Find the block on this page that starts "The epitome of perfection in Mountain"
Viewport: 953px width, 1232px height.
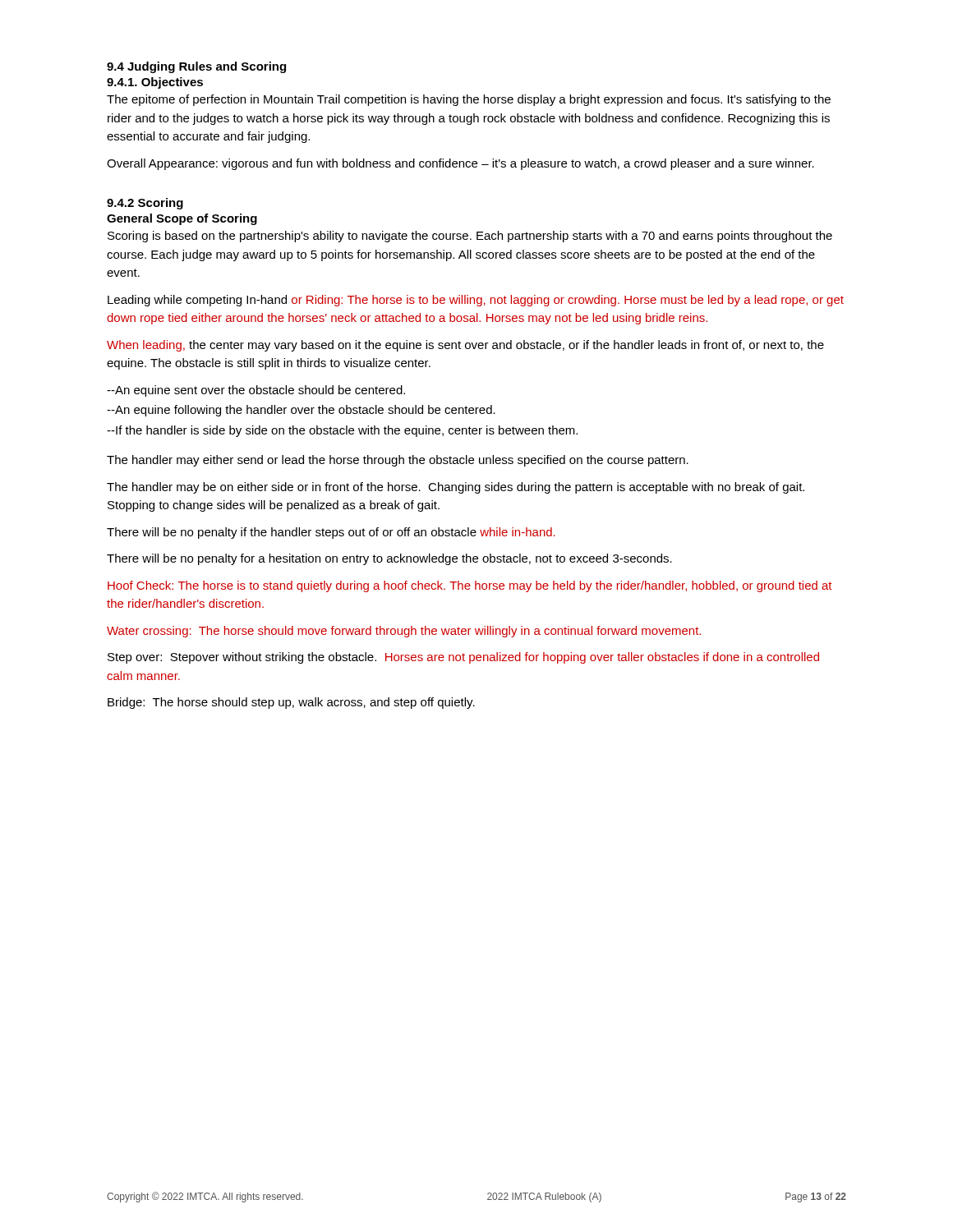469,117
